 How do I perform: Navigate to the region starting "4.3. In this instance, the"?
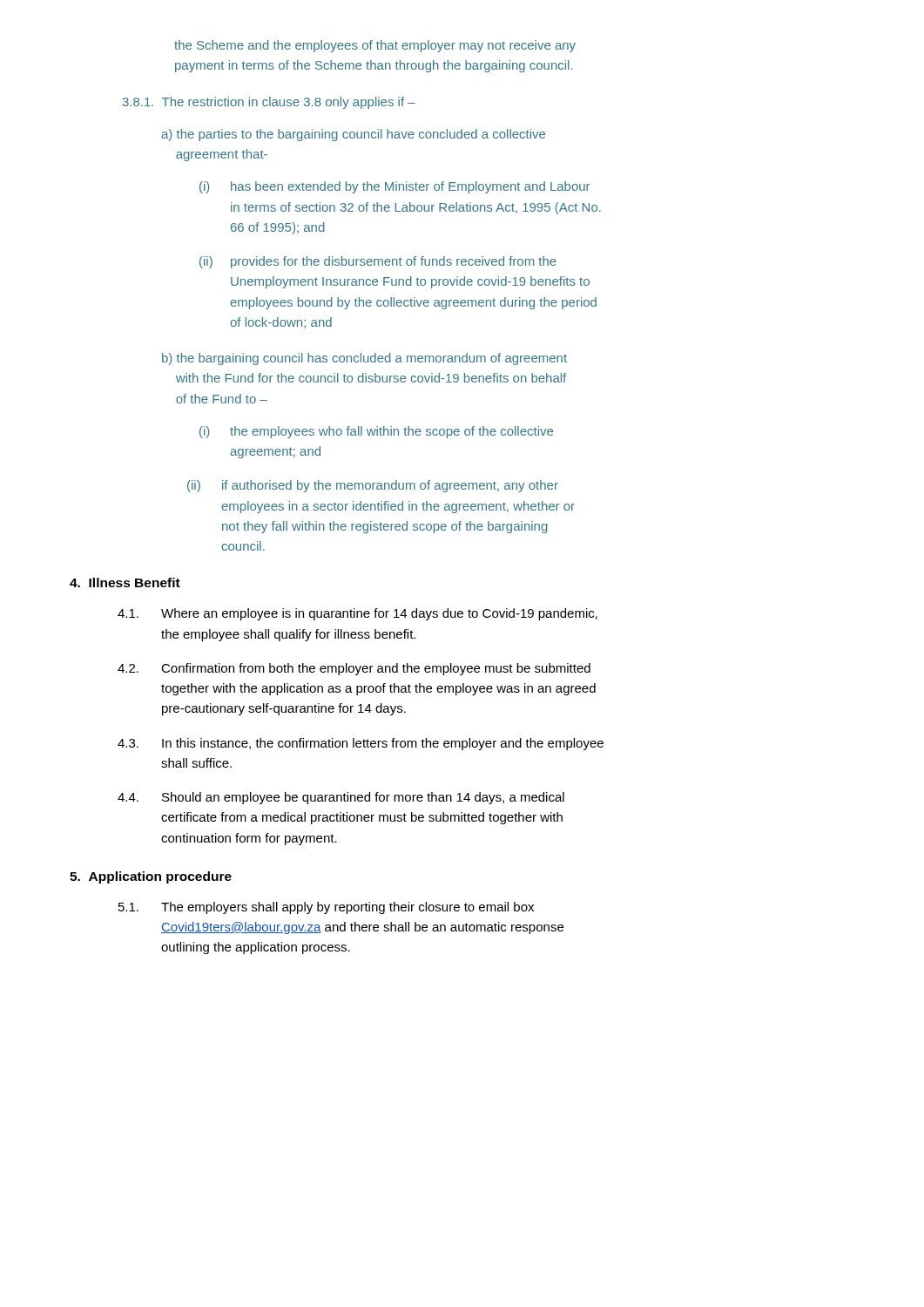[361, 753]
